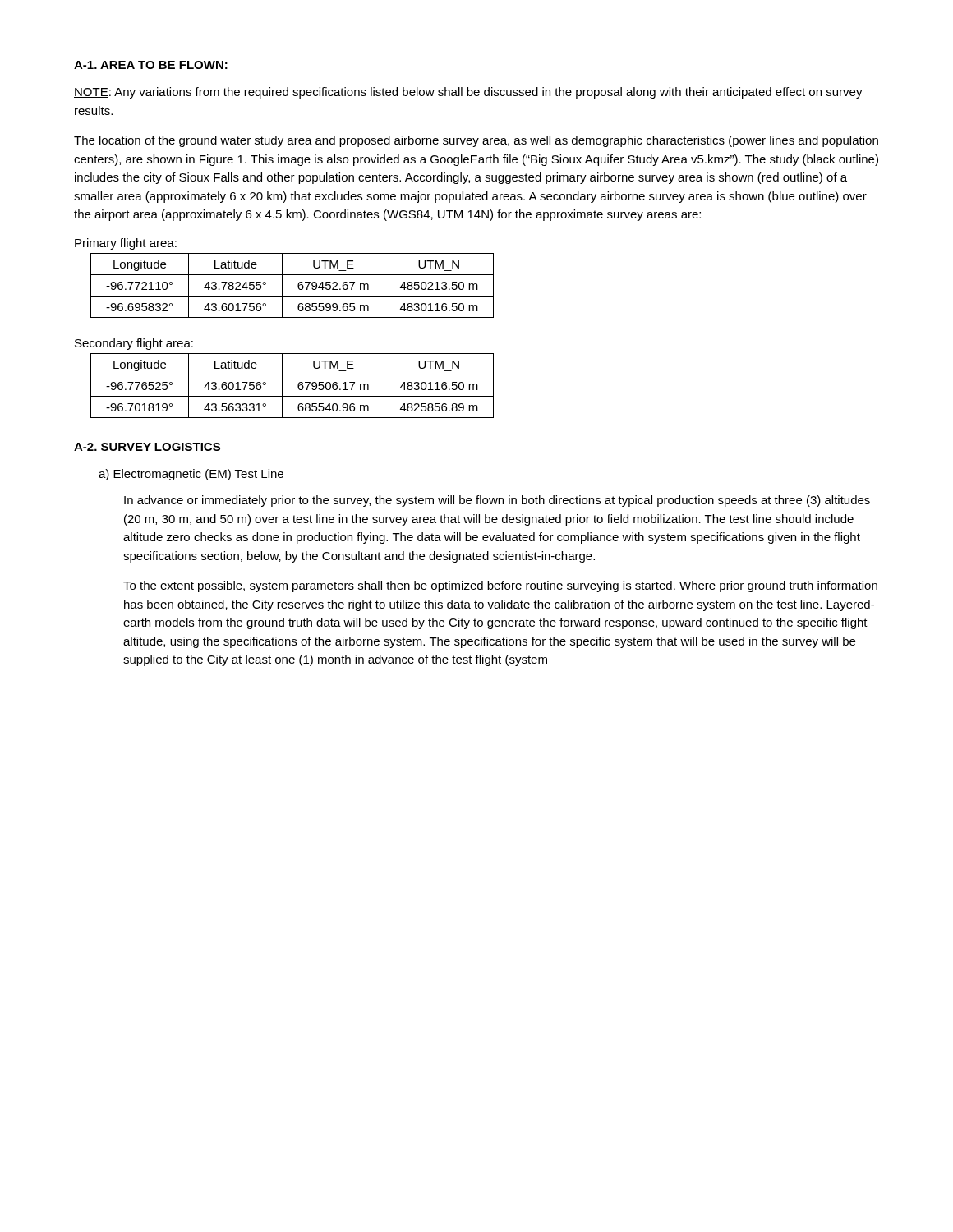
Task: Point to the text starting "A-1. AREA TO BE FLOWN:"
Action: click(151, 64)
